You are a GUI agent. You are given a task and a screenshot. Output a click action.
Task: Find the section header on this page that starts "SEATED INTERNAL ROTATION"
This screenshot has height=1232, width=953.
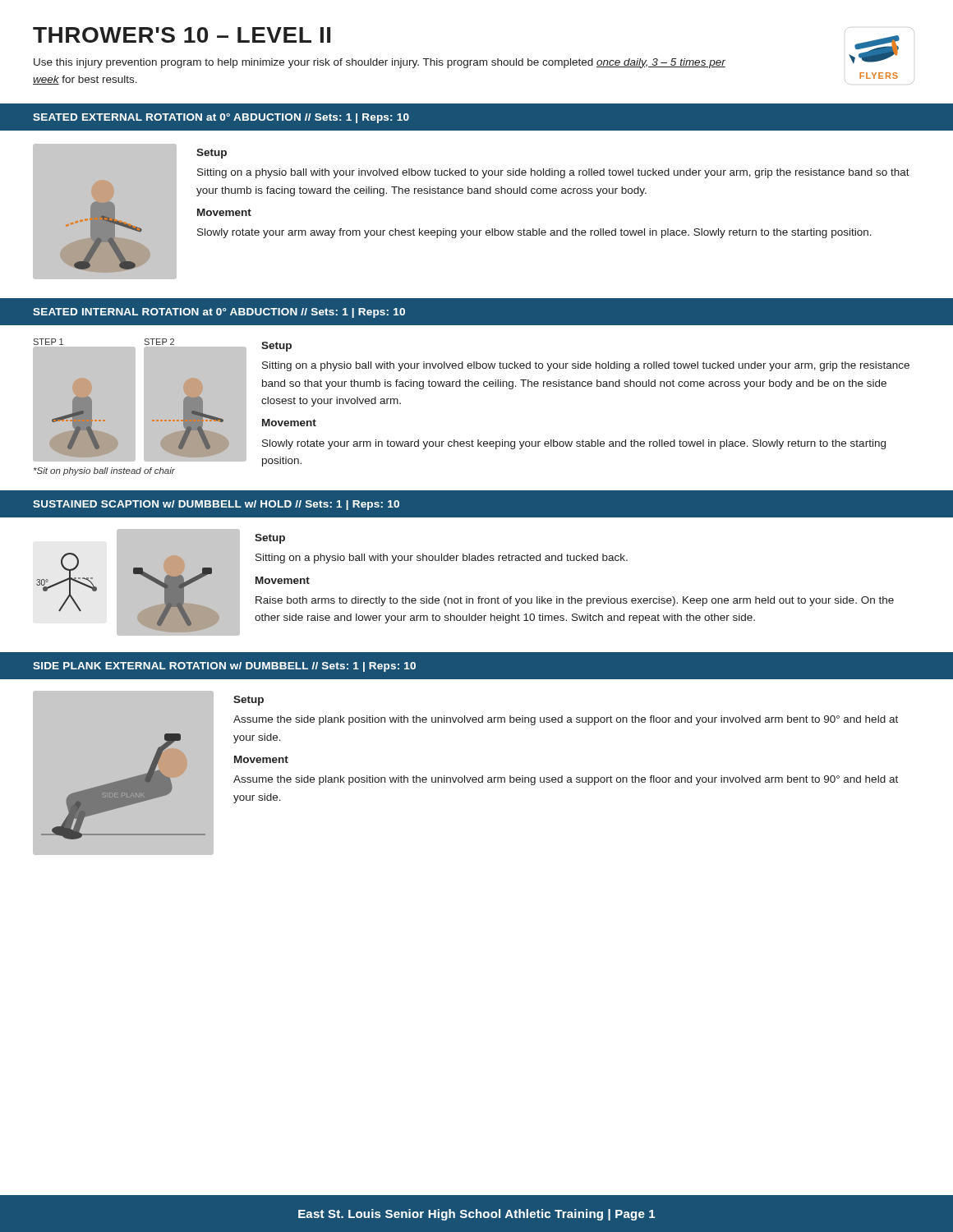point(219,312)
